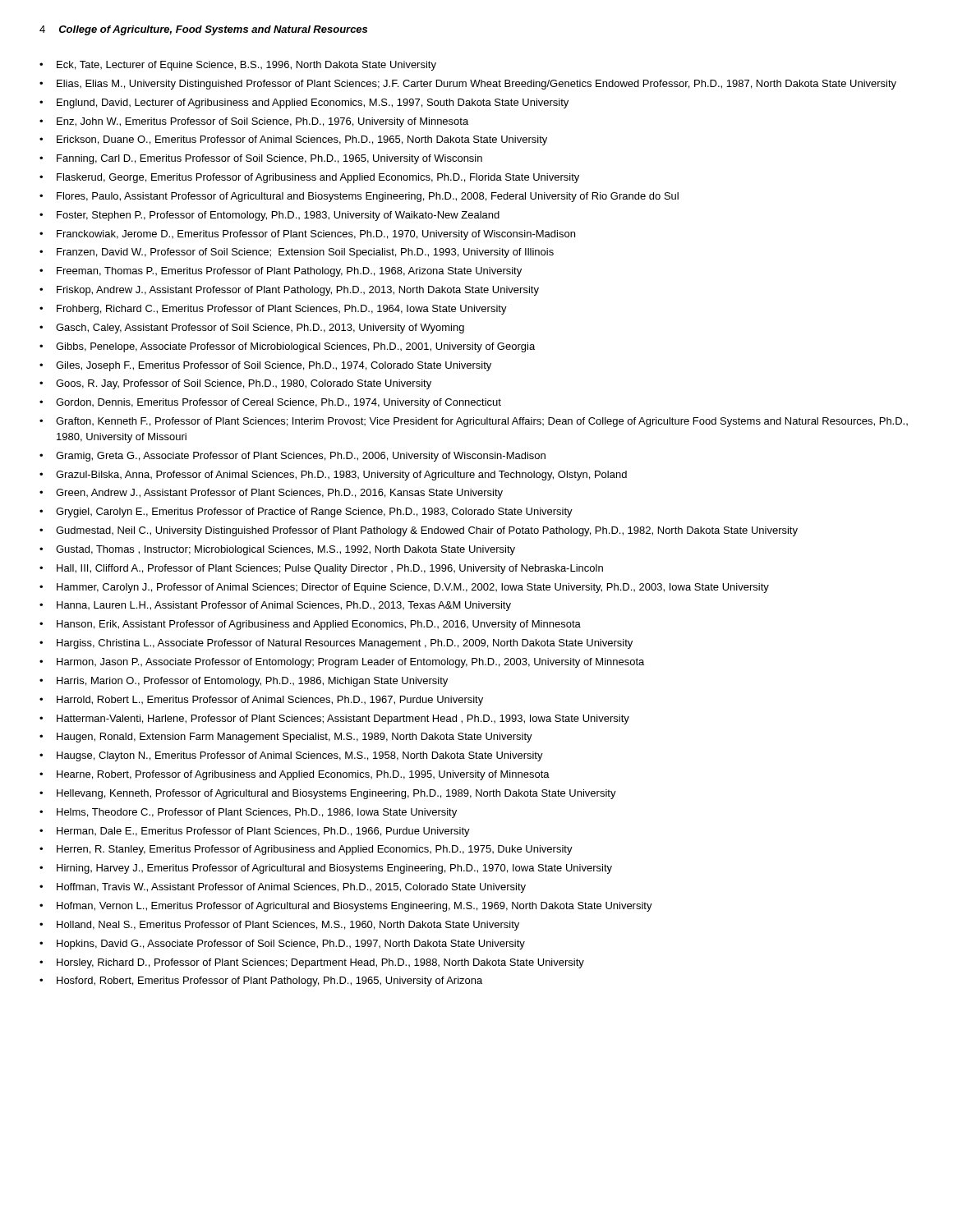Where is the passage that starts "• Franckowiak, Jerome D., Emeritus Professor"?
Screen dimensions: 1232x953
476,234
